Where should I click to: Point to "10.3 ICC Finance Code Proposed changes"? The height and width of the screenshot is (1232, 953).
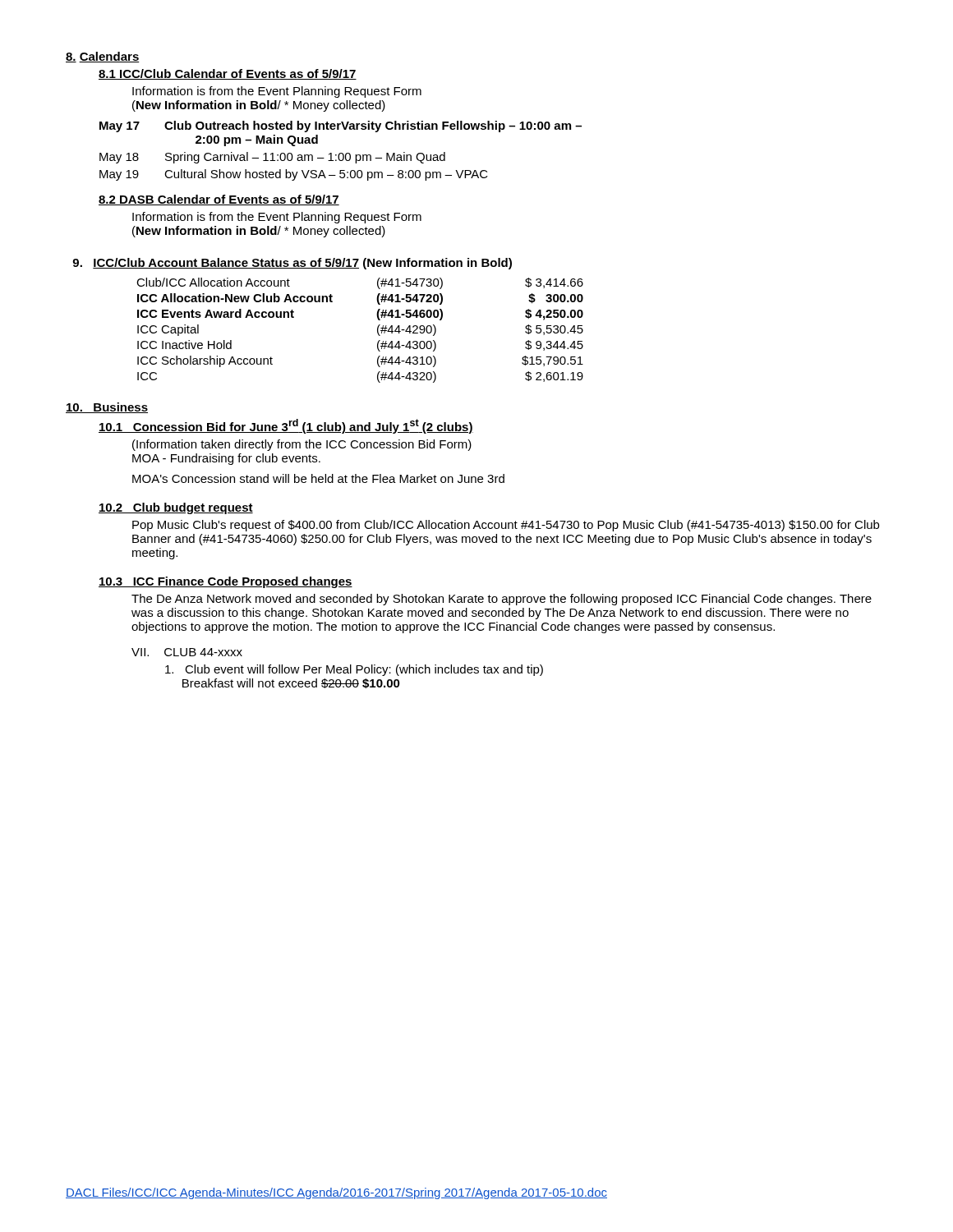[x=225, y=581]
